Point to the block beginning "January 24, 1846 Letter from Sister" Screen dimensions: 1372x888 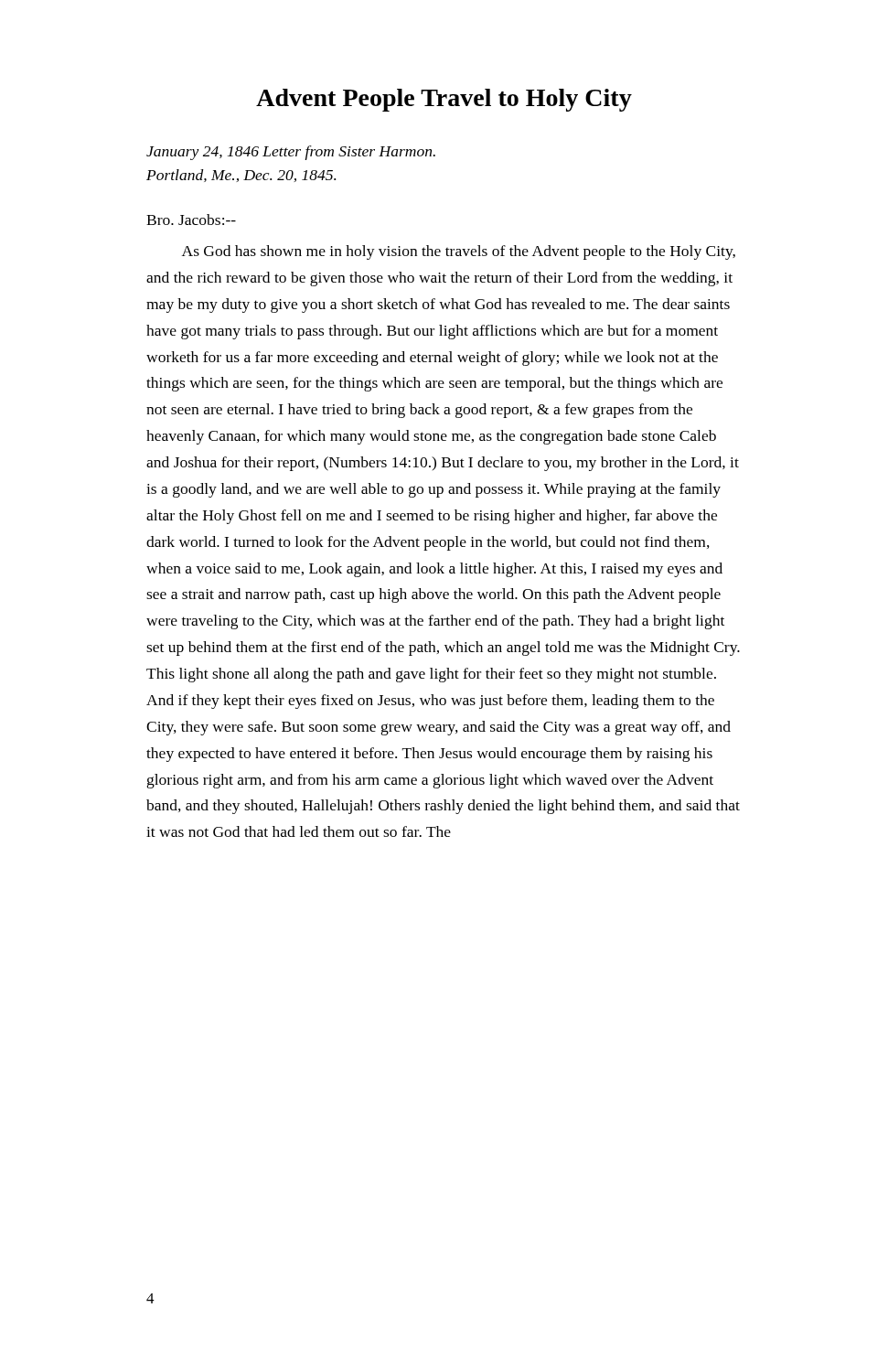click(x=291, y=163)
